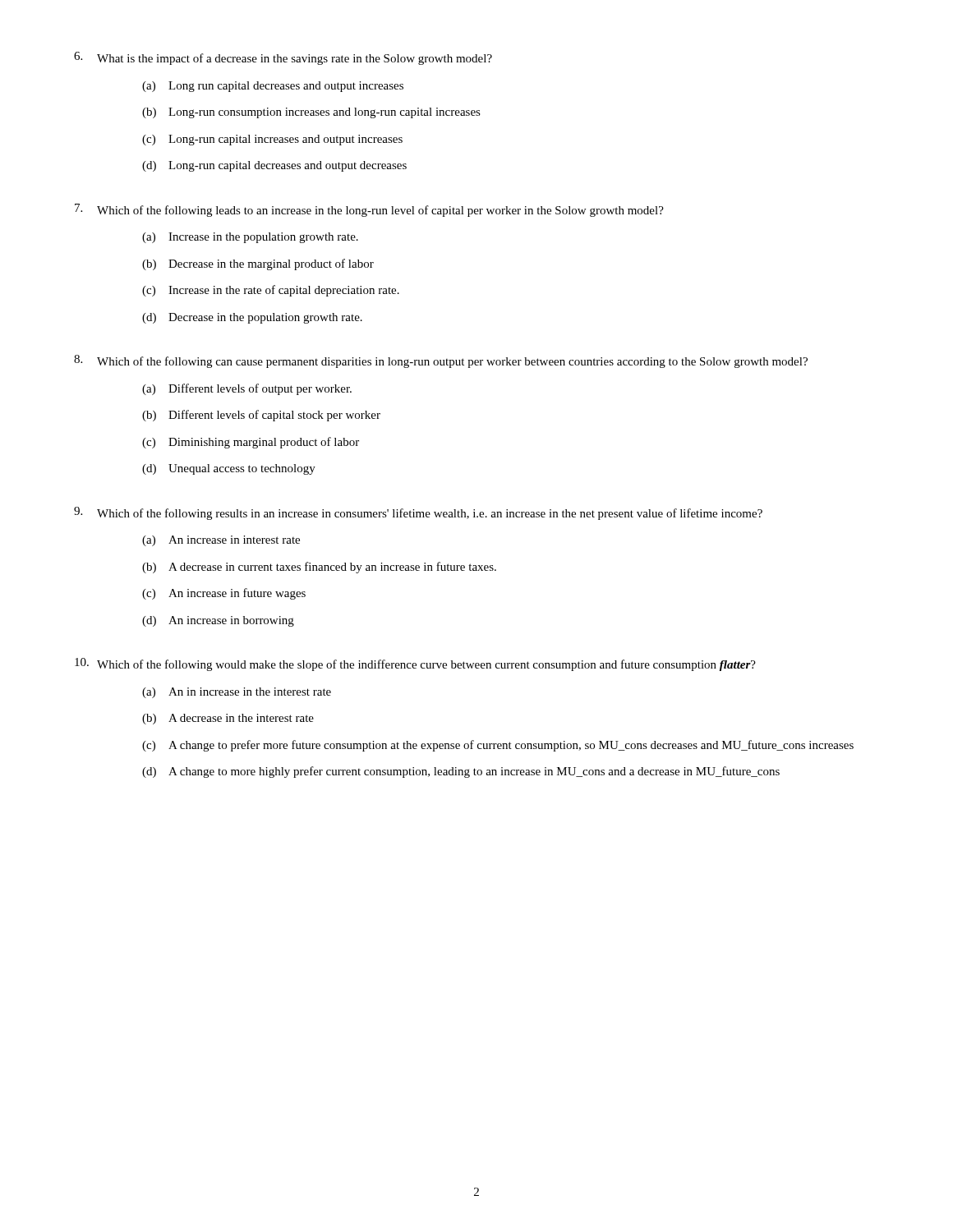Locate the list item with the text "(d) An increase in"

[x=218, y=621]
